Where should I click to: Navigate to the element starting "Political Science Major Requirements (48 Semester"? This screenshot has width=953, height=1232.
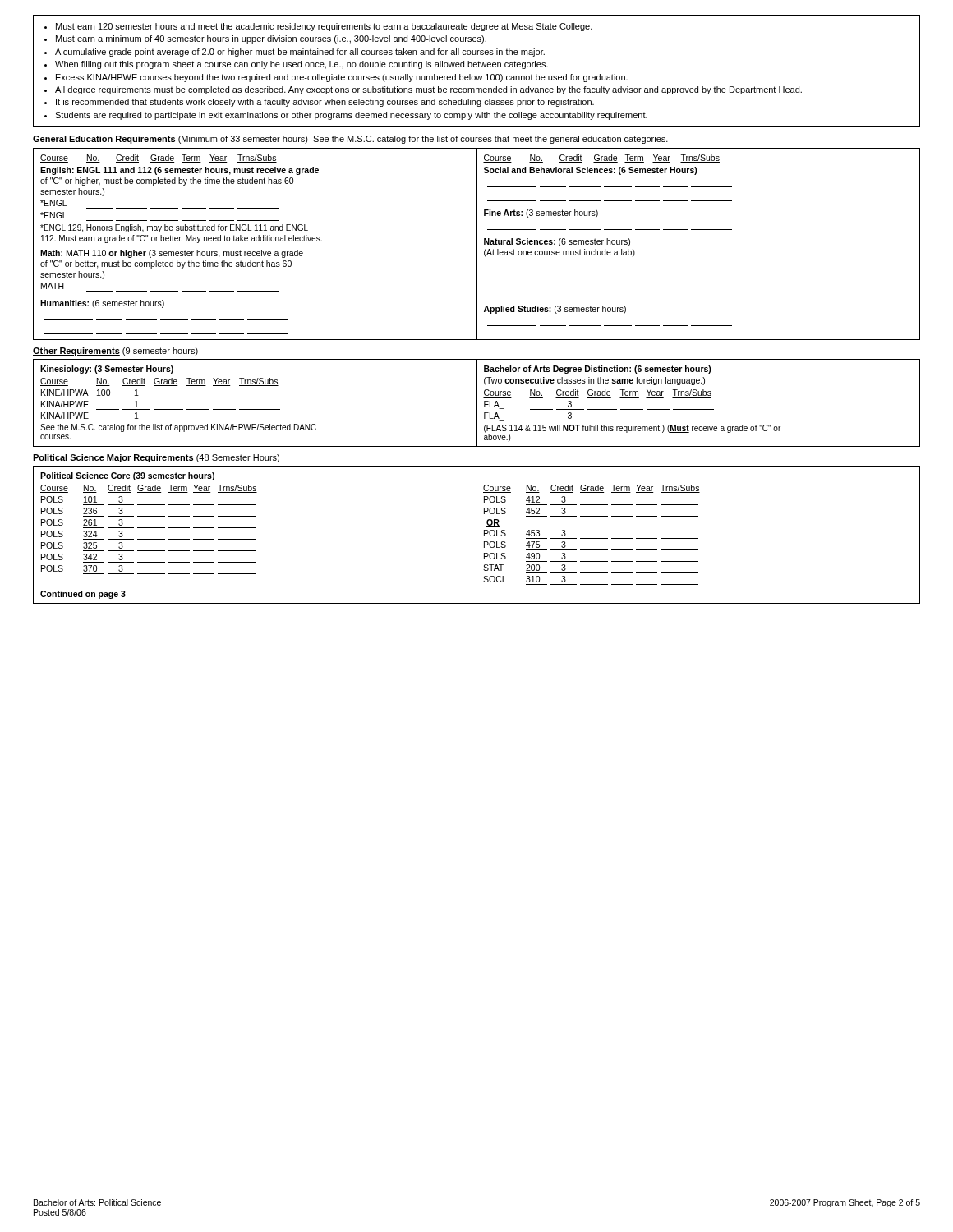pos(156,458)
